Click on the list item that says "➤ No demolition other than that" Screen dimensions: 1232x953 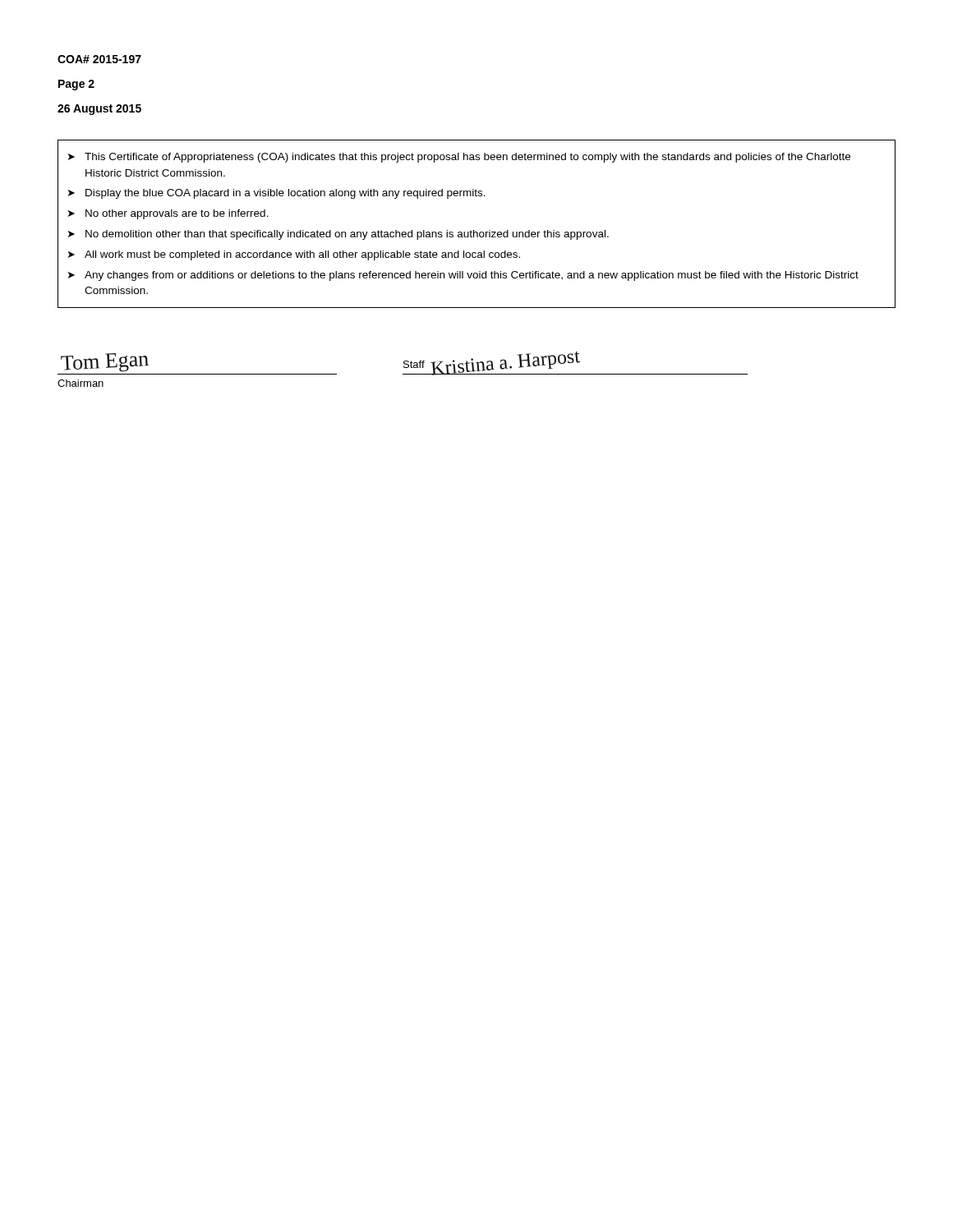(474, 234)
